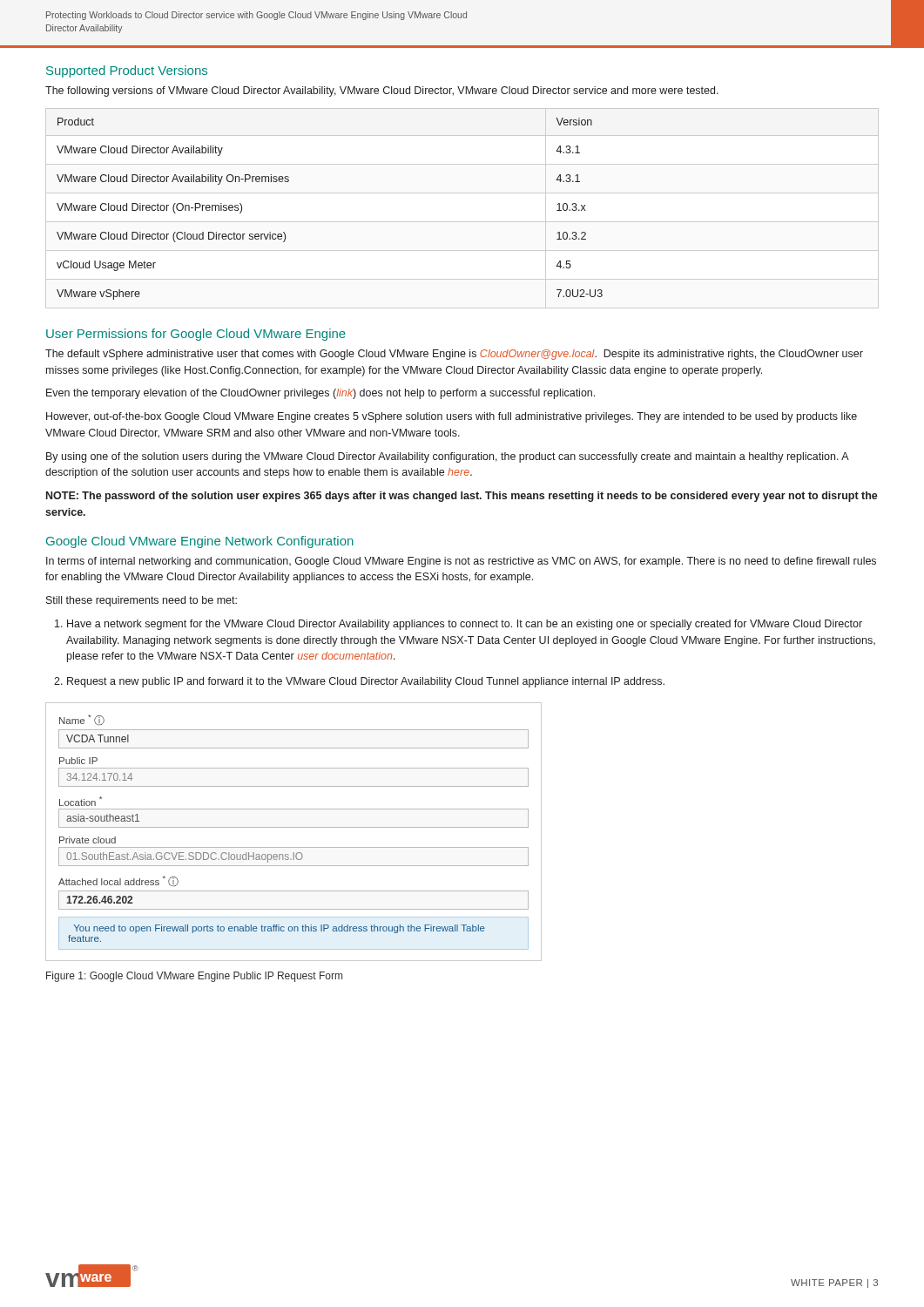Find the text block containing "NOTE: The password of"

pyautogui.click(x=461, y=504)
